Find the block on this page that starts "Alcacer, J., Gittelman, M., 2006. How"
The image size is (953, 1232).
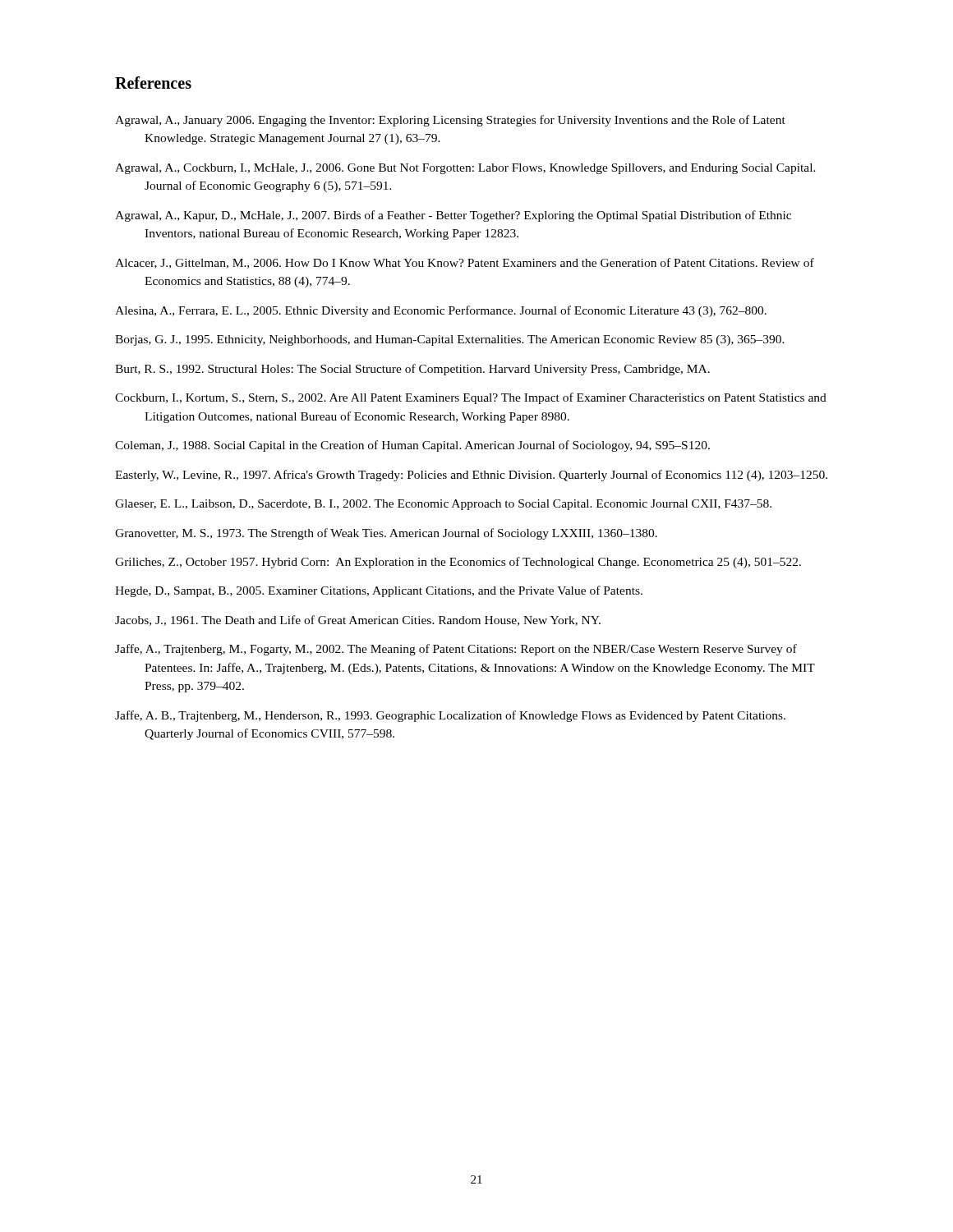pos(464,271)
